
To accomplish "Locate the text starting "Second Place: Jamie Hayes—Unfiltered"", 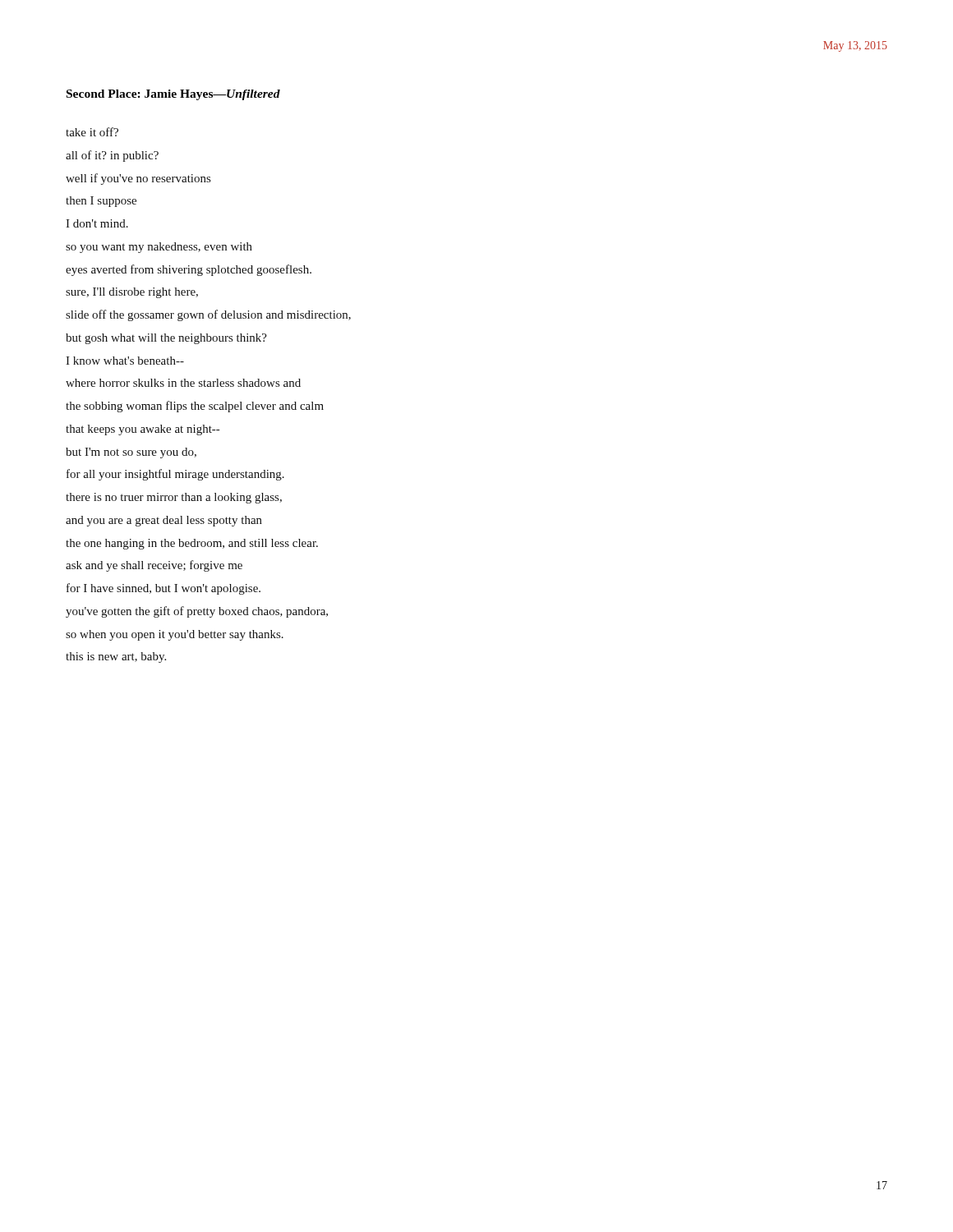I will tap(173, 93).
